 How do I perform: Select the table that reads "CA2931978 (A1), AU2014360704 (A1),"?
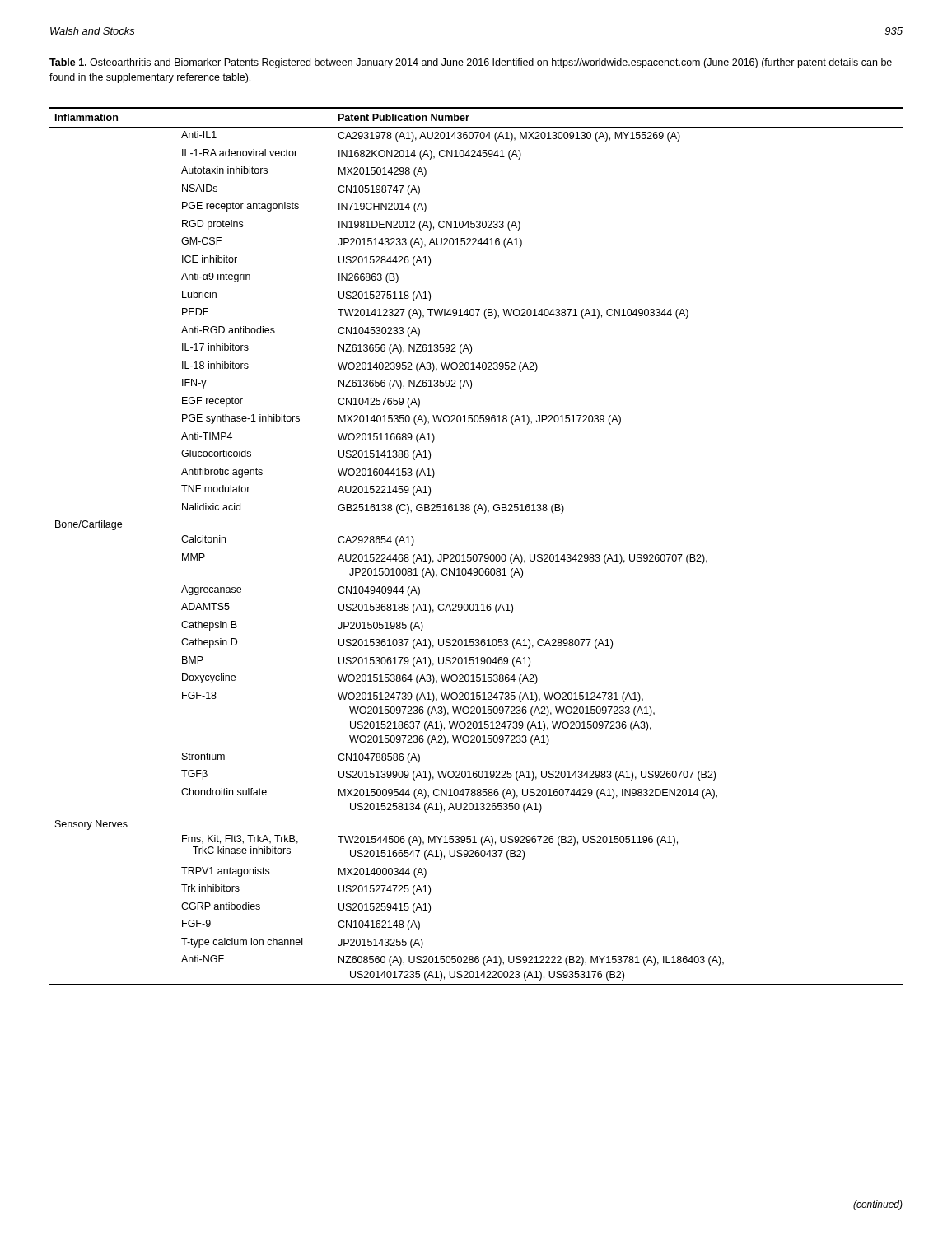pos(476,546)
